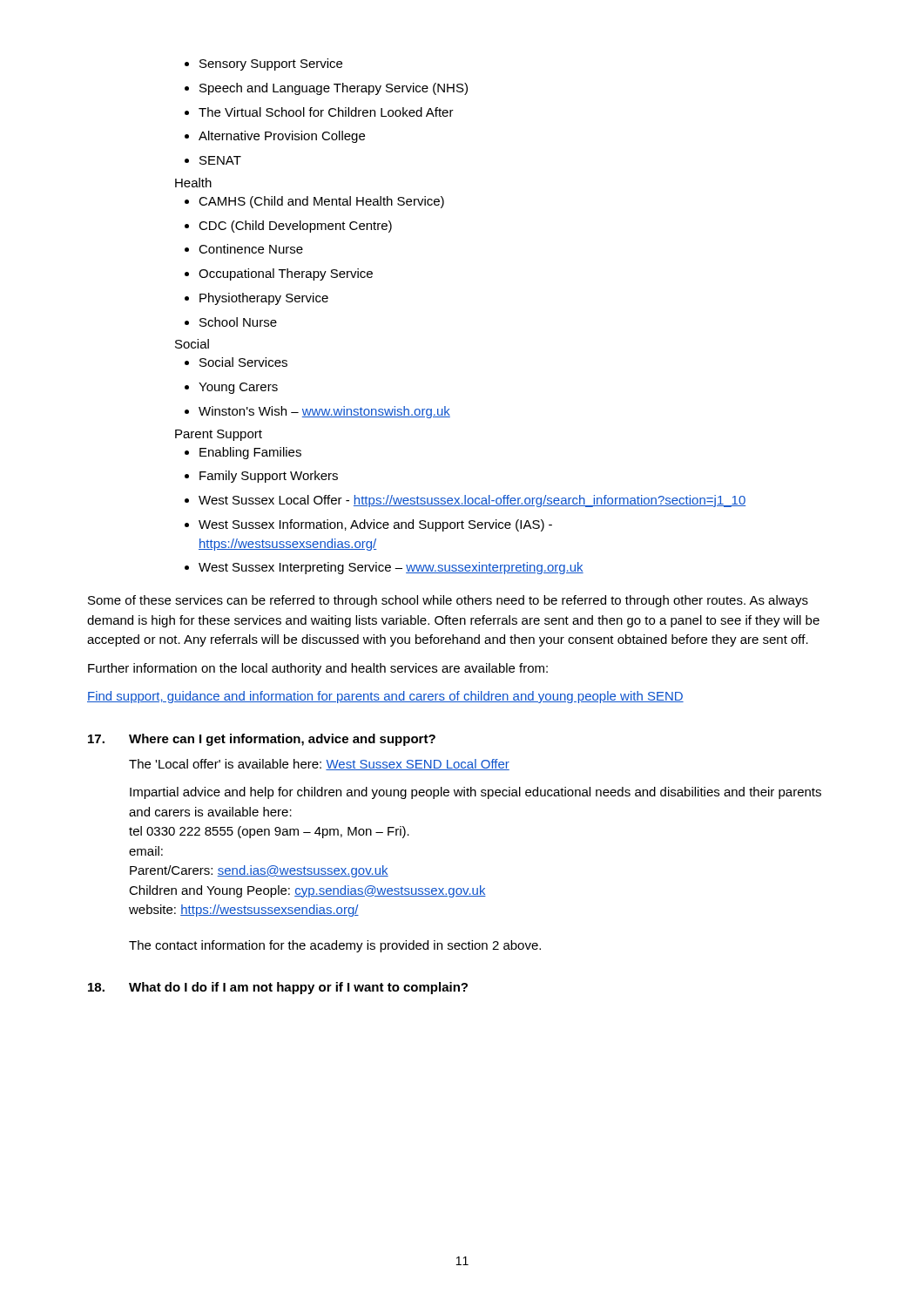Viewport: 924px width, 1307px height.
Task: Locate the section header that opens with "17. Where can I get"
Action: (x=262, y=738)
